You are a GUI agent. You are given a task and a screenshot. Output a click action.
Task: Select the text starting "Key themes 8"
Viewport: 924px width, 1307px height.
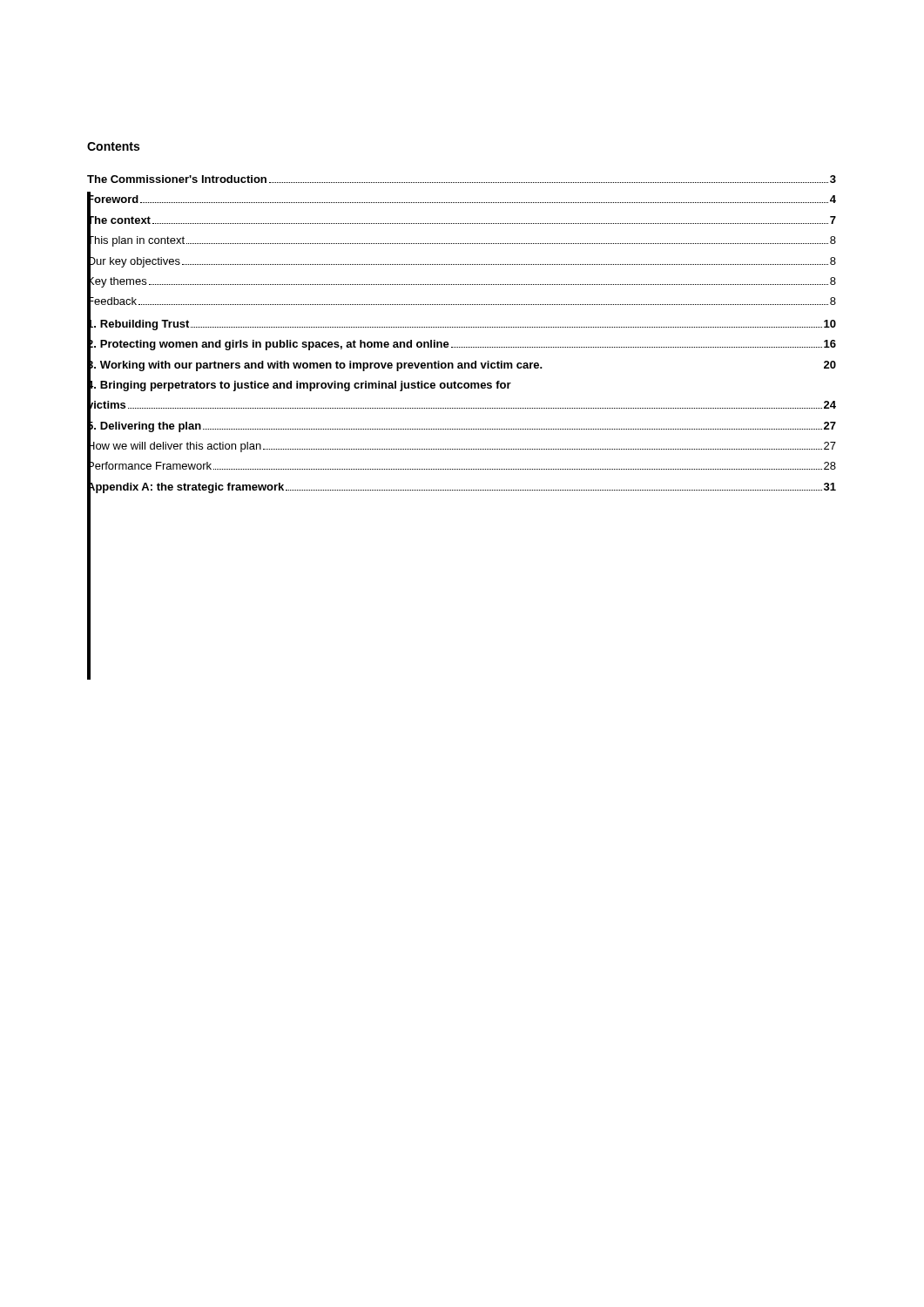click(462, 281)
